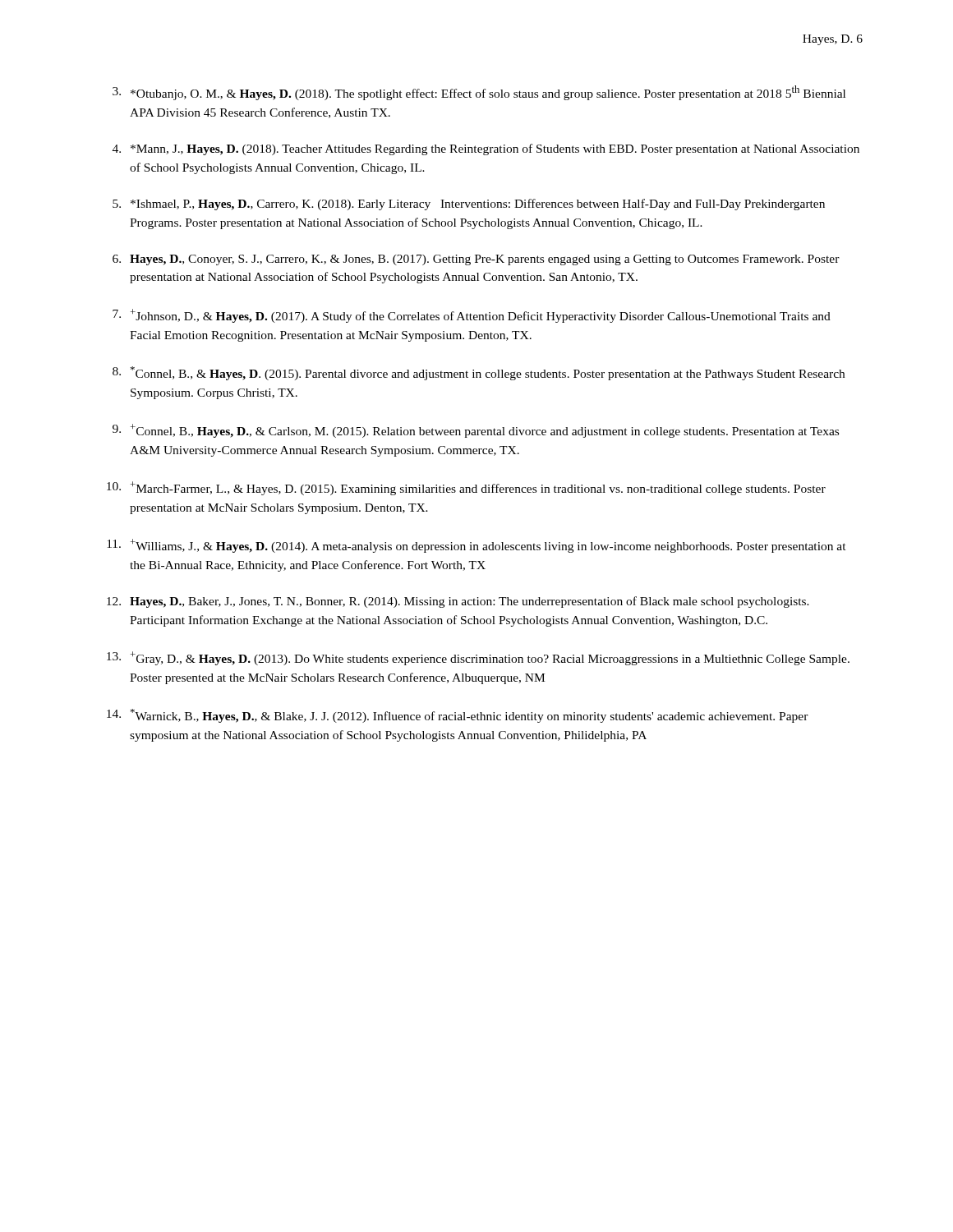953x1232 pixels.
Task: Find the block on this page that starts "10. +March-Farmer, L.,"
Action: point(476,497)
